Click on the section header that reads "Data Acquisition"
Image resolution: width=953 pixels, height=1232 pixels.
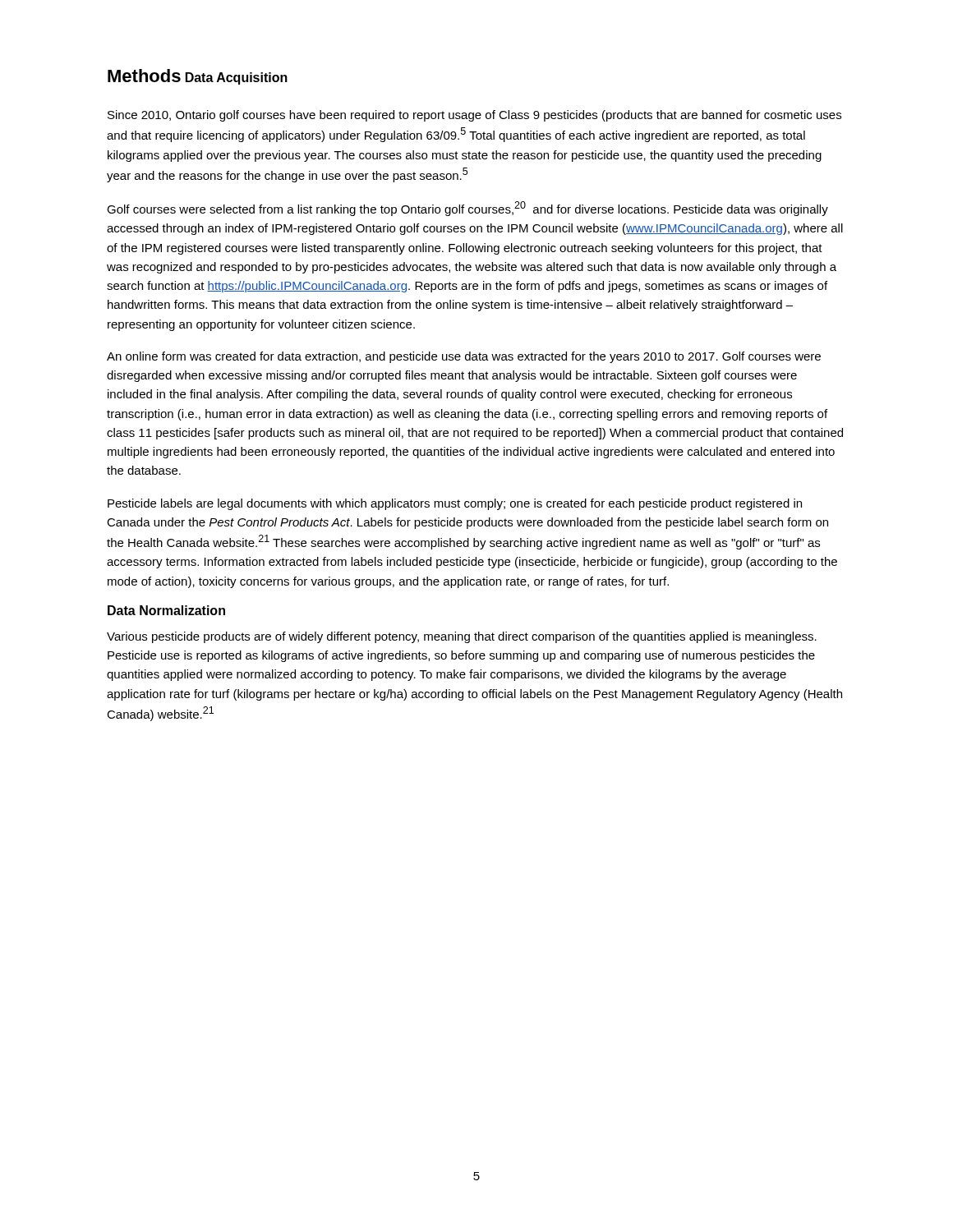[x=236, y=78]
